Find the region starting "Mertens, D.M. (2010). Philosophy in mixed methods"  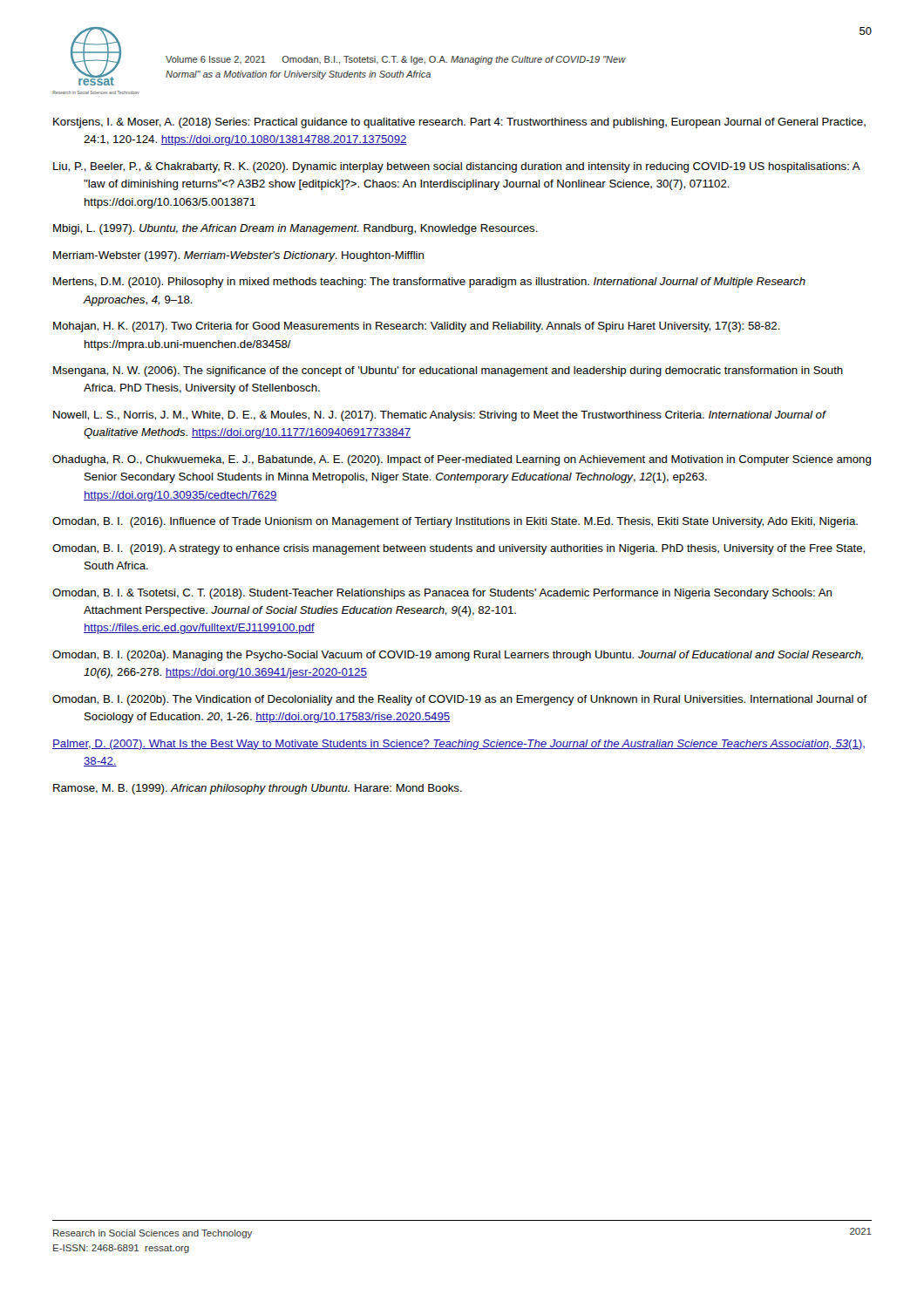[x=429, y=290]
